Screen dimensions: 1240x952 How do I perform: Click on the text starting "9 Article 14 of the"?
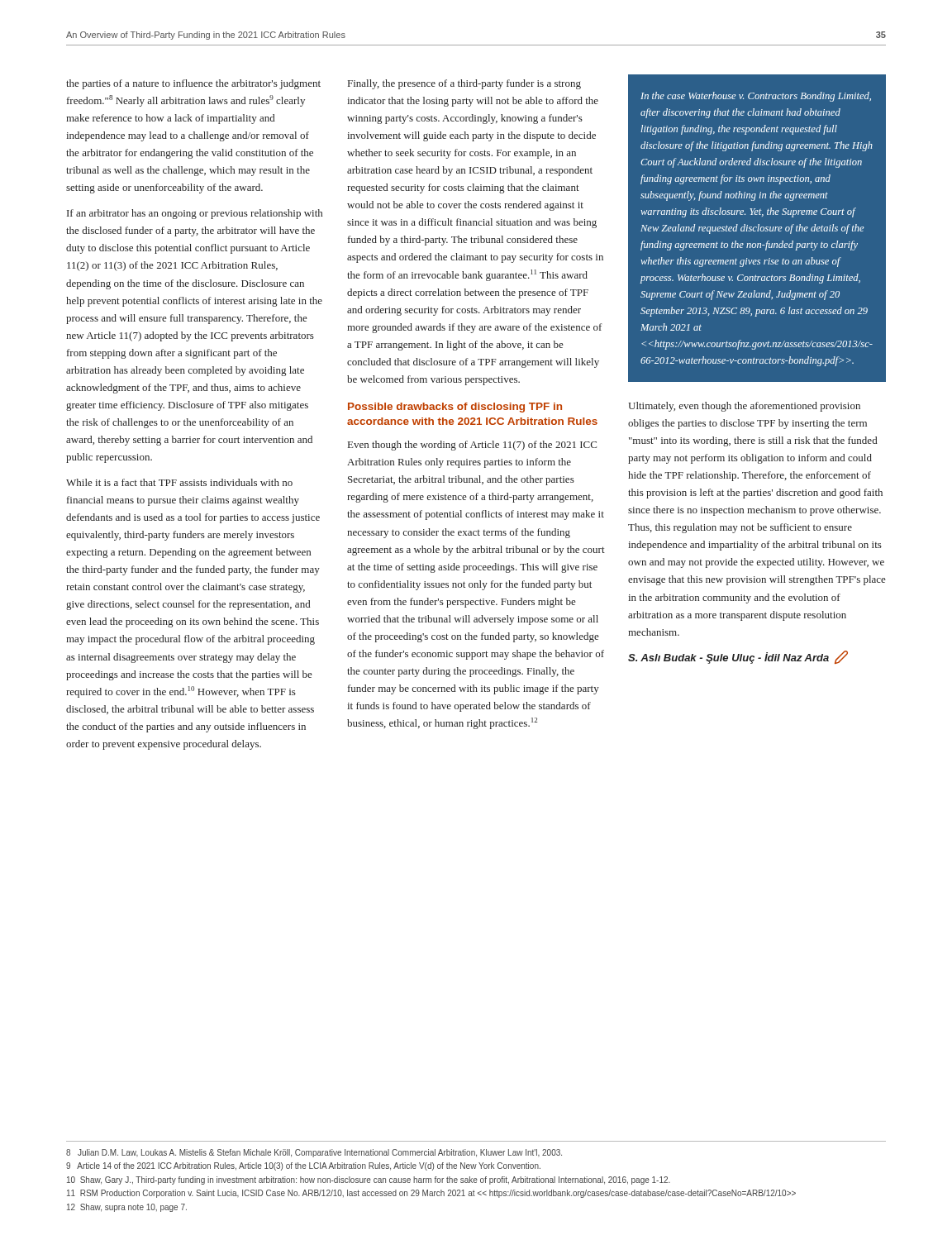pos(304,1166)
